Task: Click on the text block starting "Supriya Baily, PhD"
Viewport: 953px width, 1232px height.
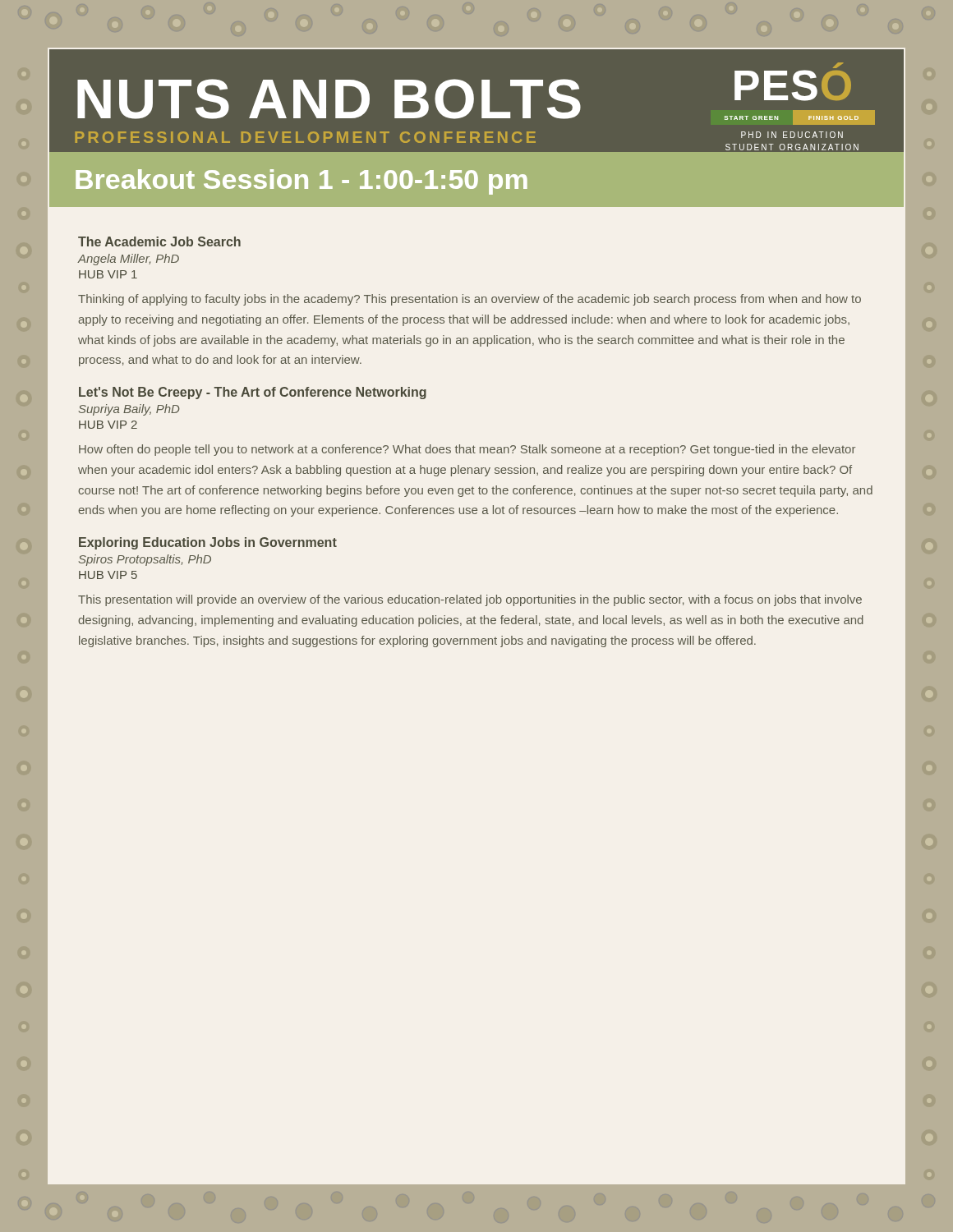Action: pos(129,409)
